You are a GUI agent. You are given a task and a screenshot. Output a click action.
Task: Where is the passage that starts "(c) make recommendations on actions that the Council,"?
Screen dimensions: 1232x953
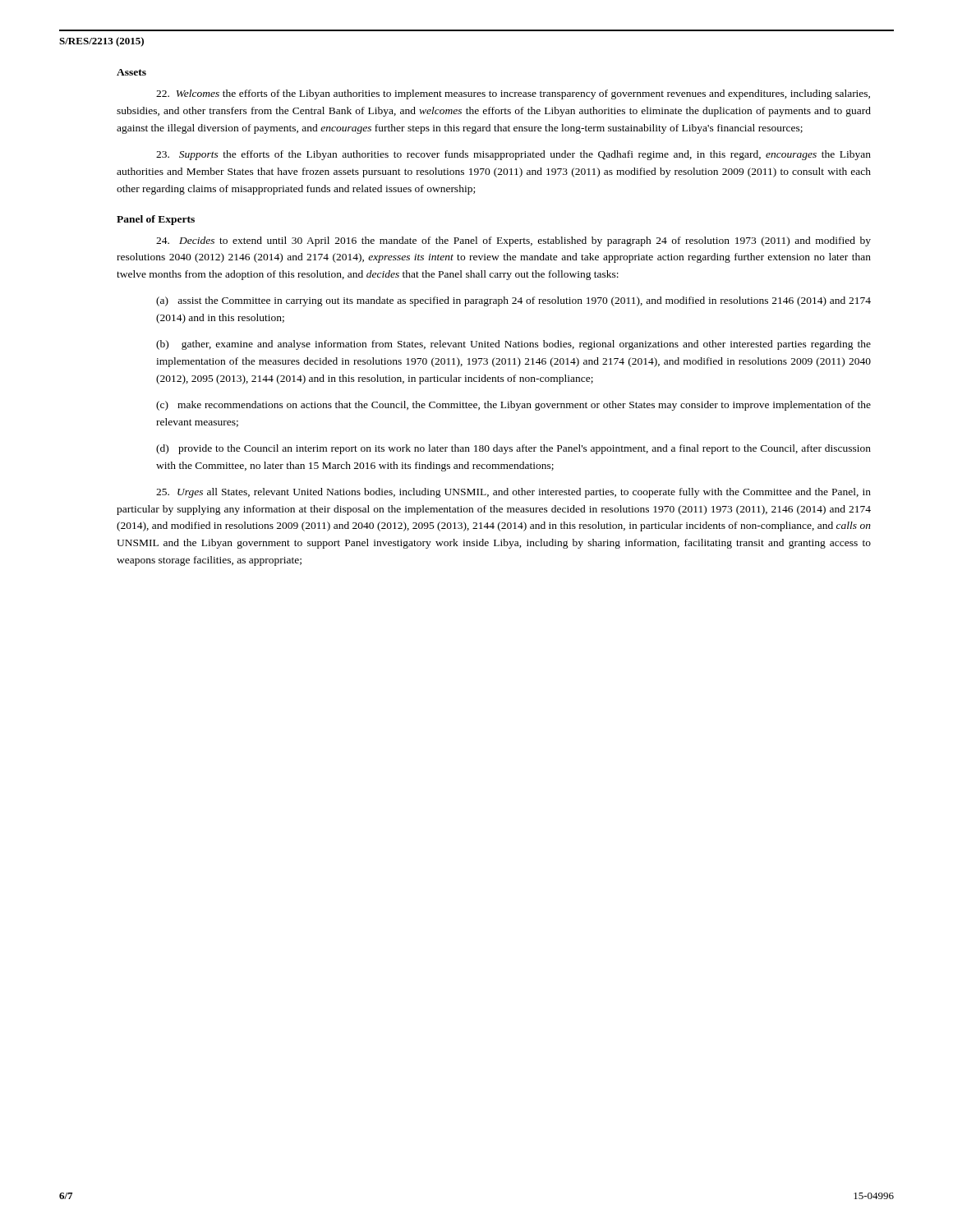coord(513,413)
